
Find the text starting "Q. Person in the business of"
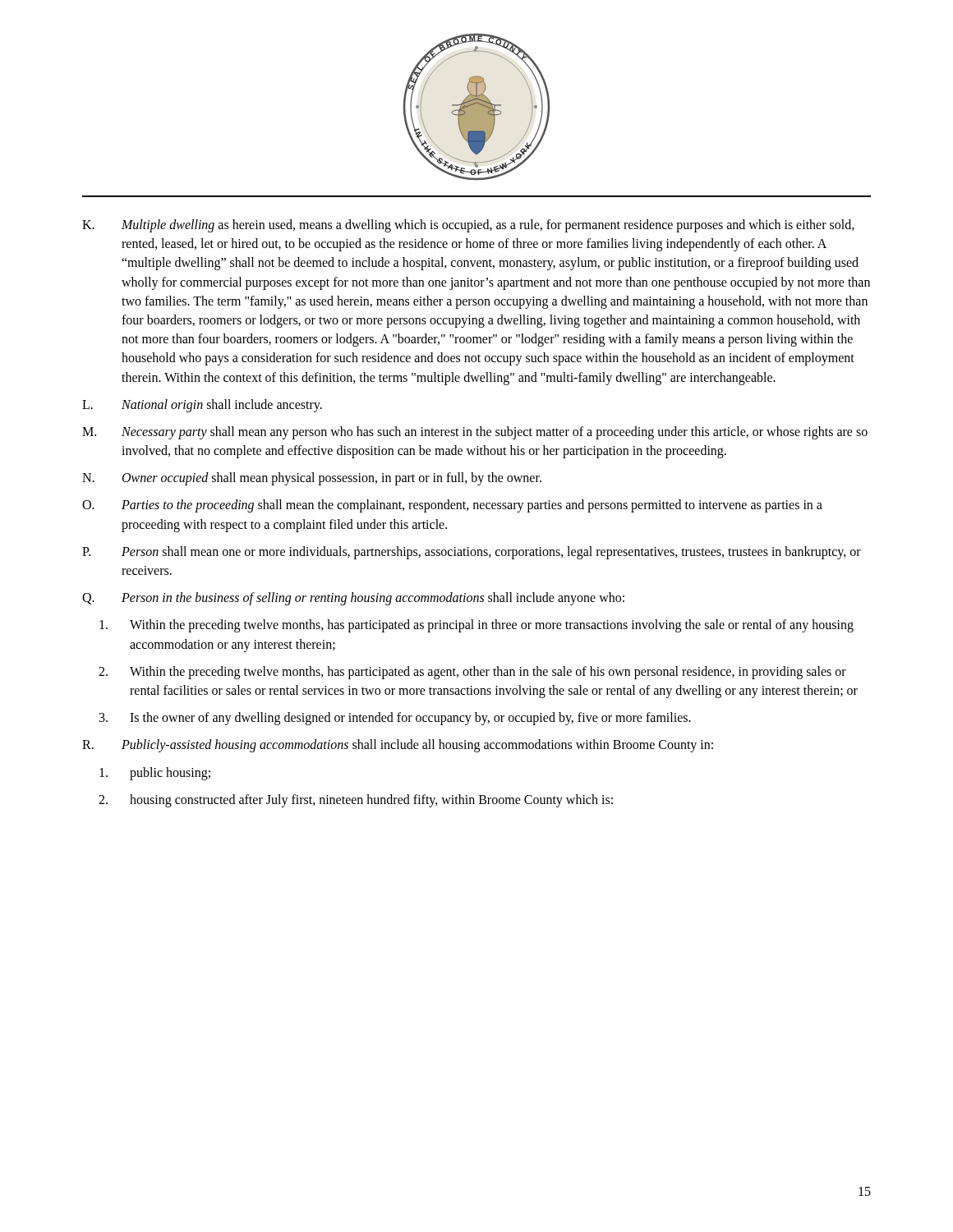[476, 598]
